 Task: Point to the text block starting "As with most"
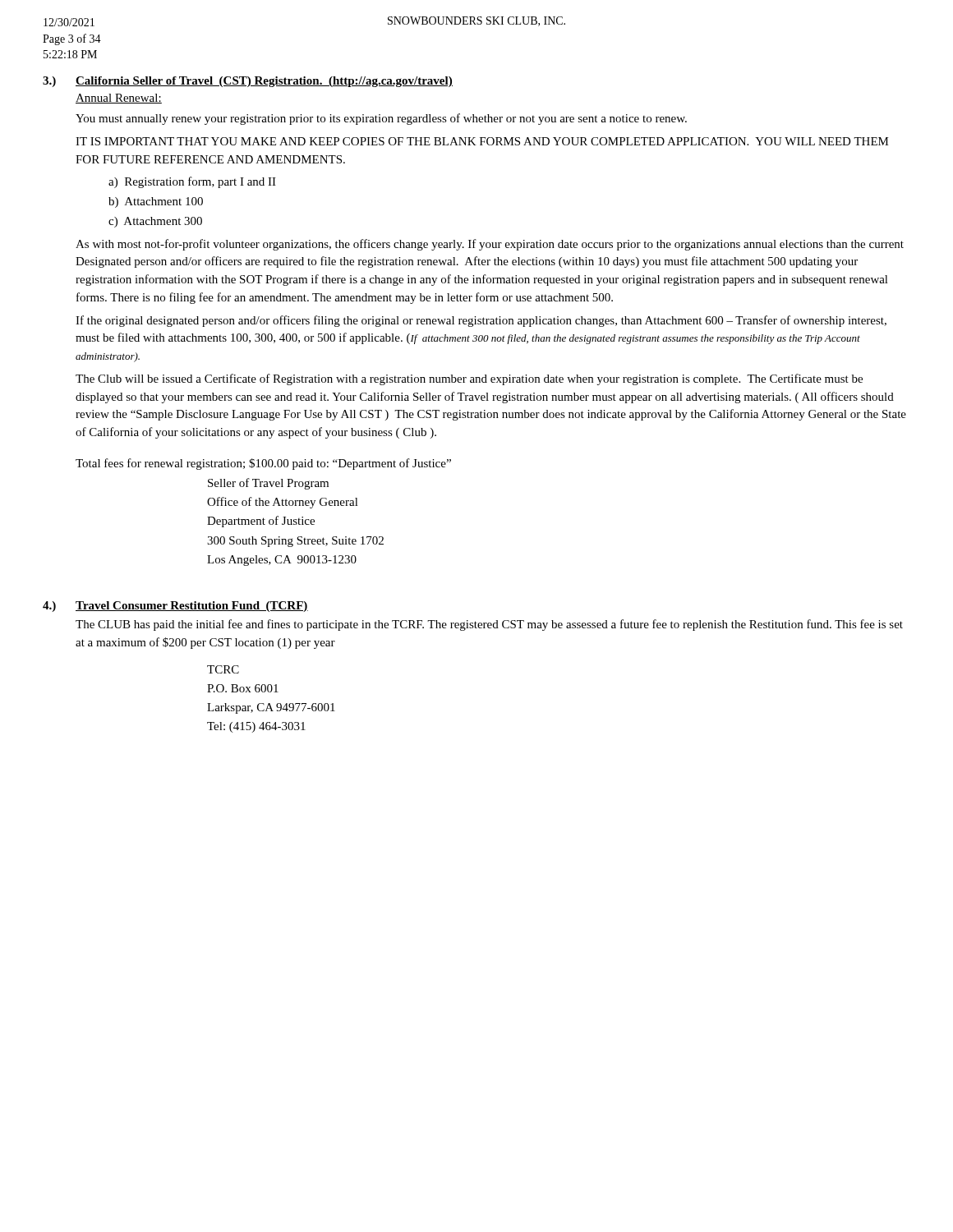[x=490, y=270]
